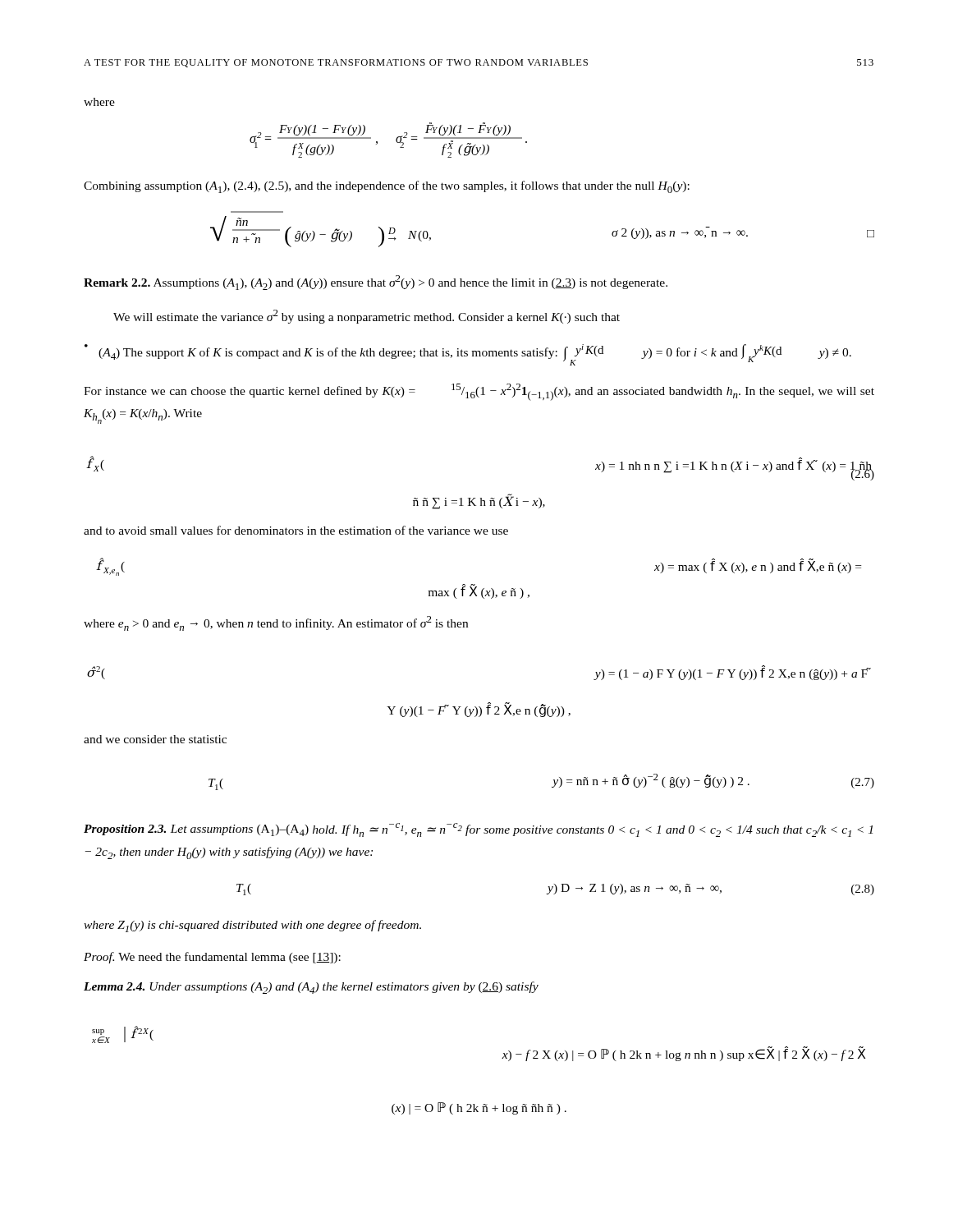Locate the text block containing "and we consider the"

155,739
